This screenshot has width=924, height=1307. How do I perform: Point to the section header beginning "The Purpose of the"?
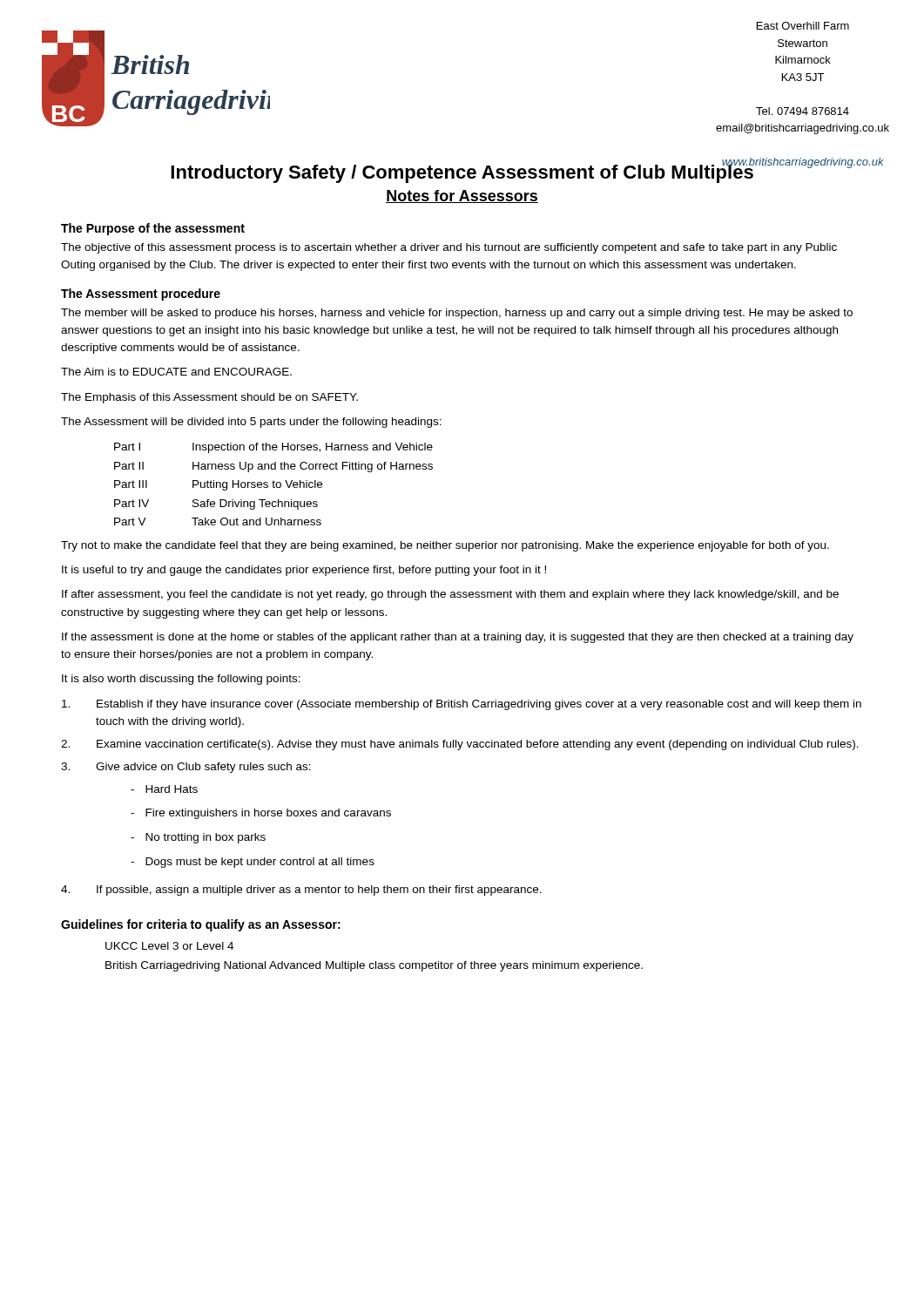click(153, 228)
